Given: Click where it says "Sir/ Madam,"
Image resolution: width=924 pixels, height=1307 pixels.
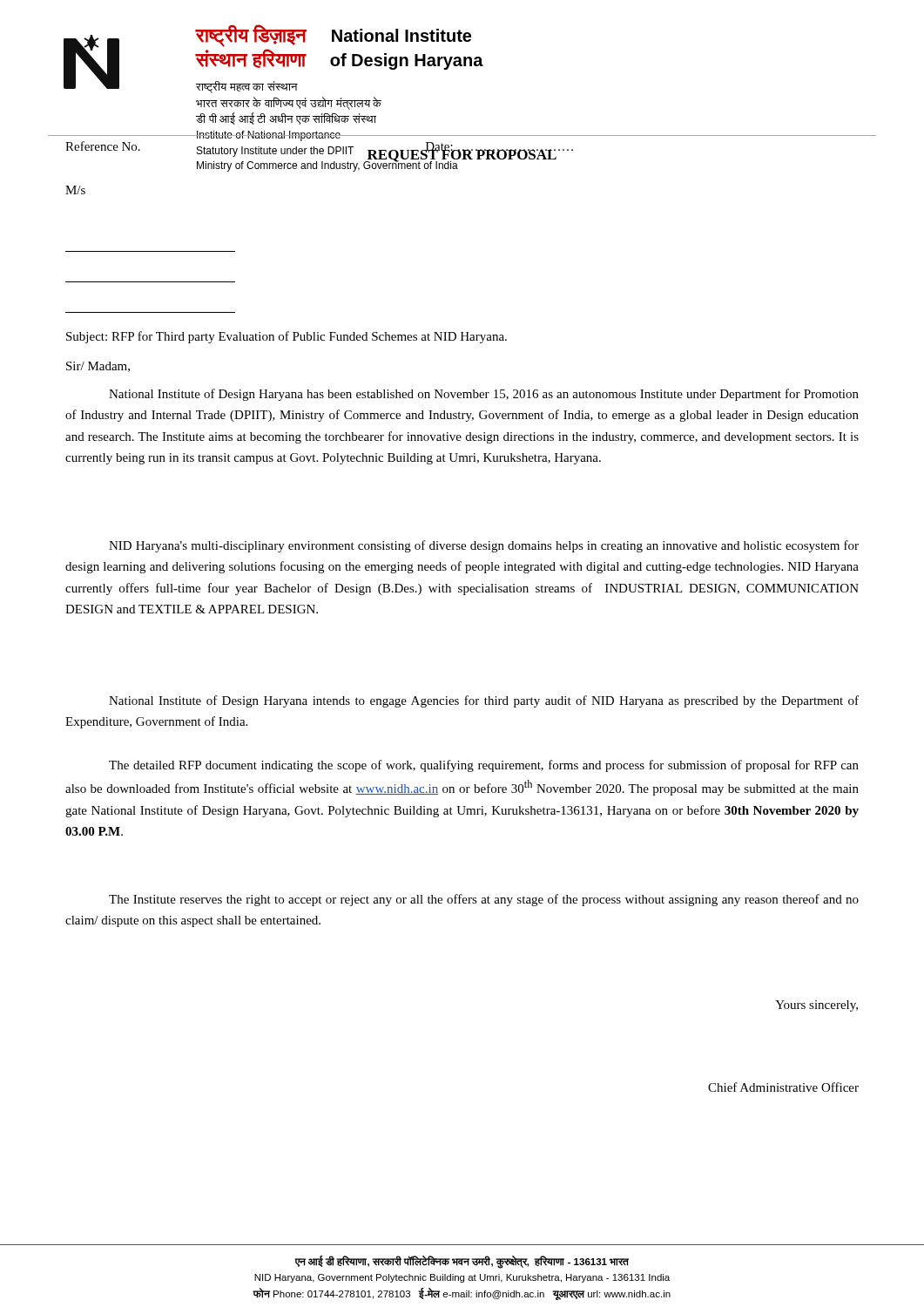Looking at the screenshot, I should (x=98, y=366).
